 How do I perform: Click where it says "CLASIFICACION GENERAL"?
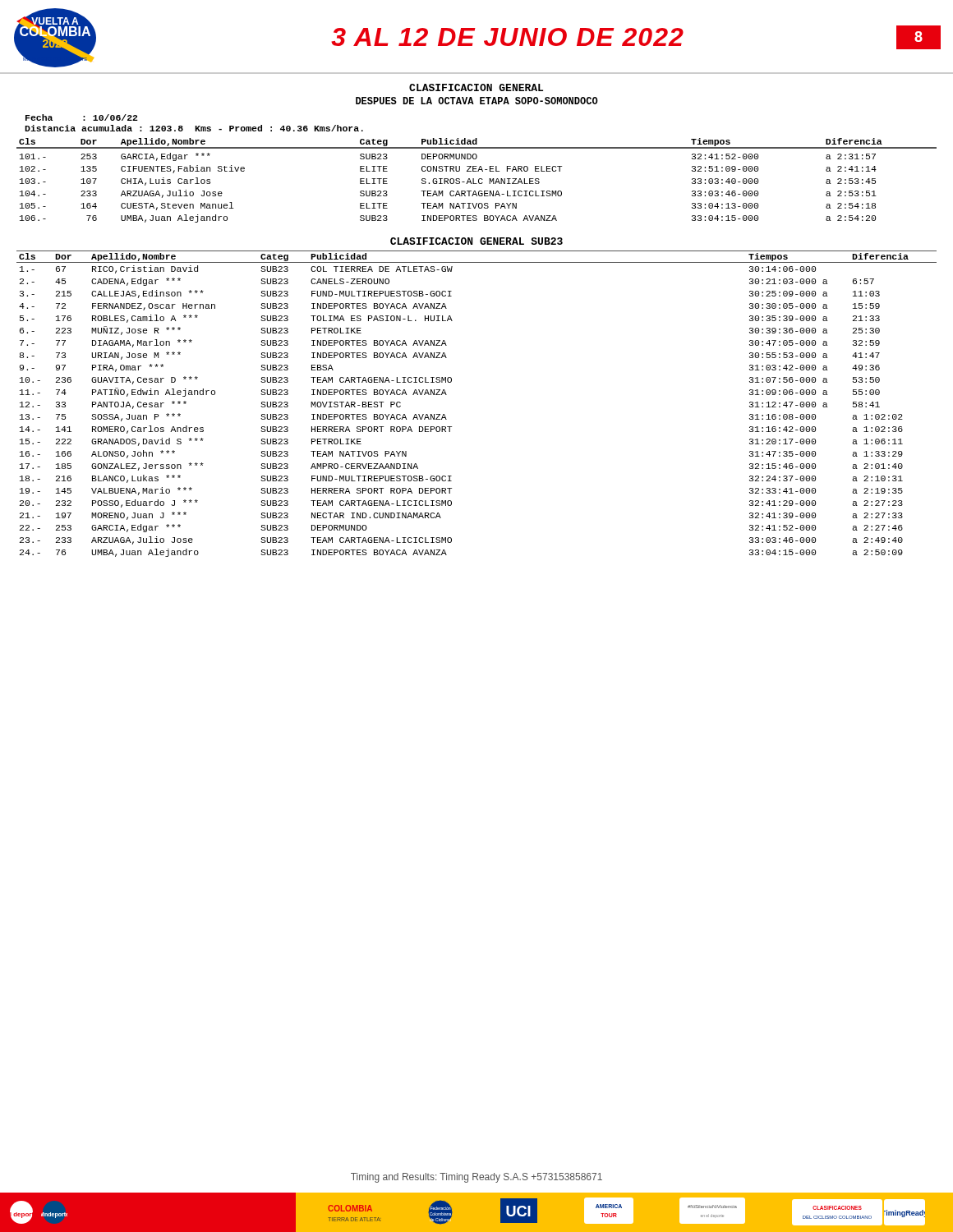point(476,88)
